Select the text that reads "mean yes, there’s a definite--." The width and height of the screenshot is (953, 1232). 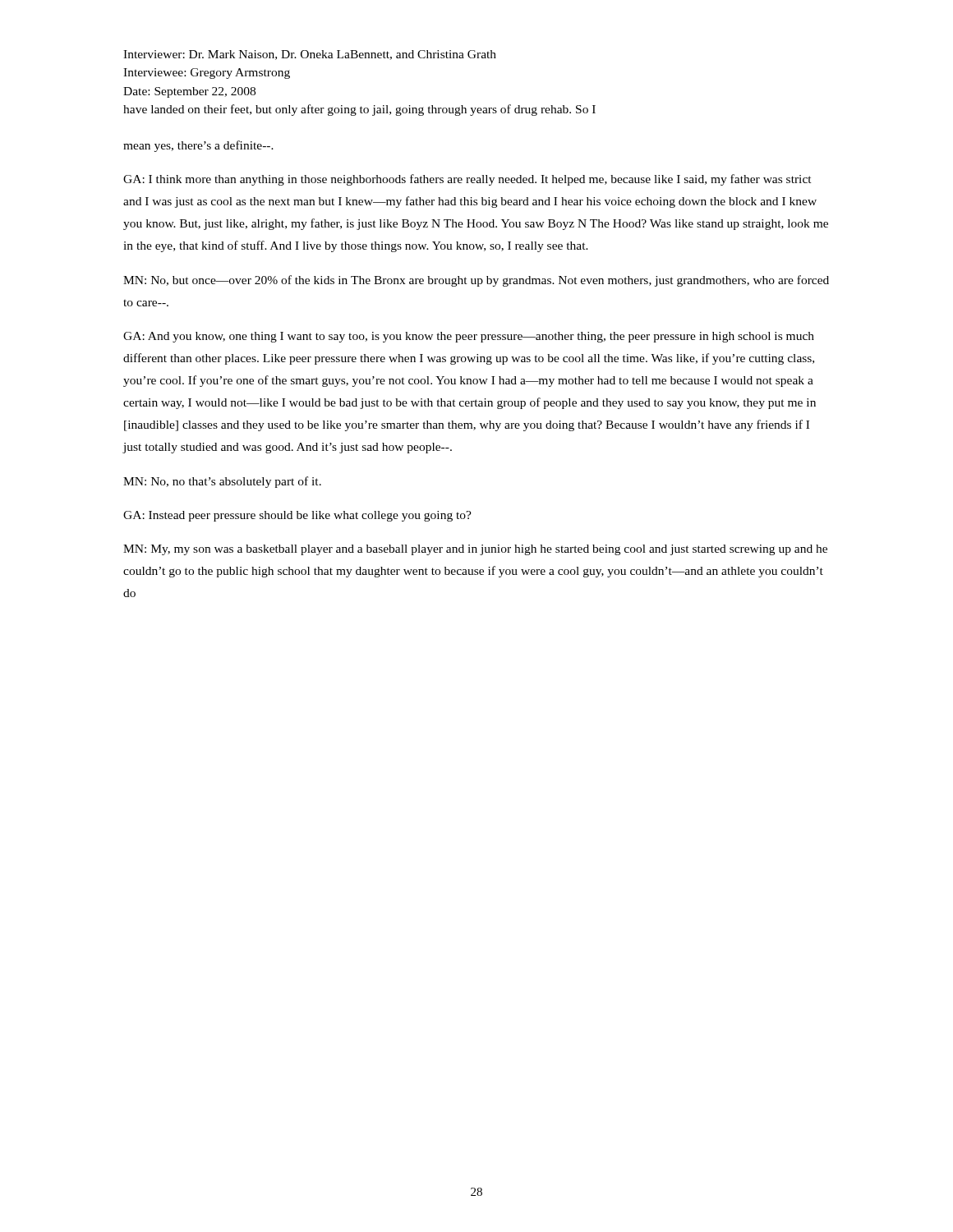click(x=199, y=145)
